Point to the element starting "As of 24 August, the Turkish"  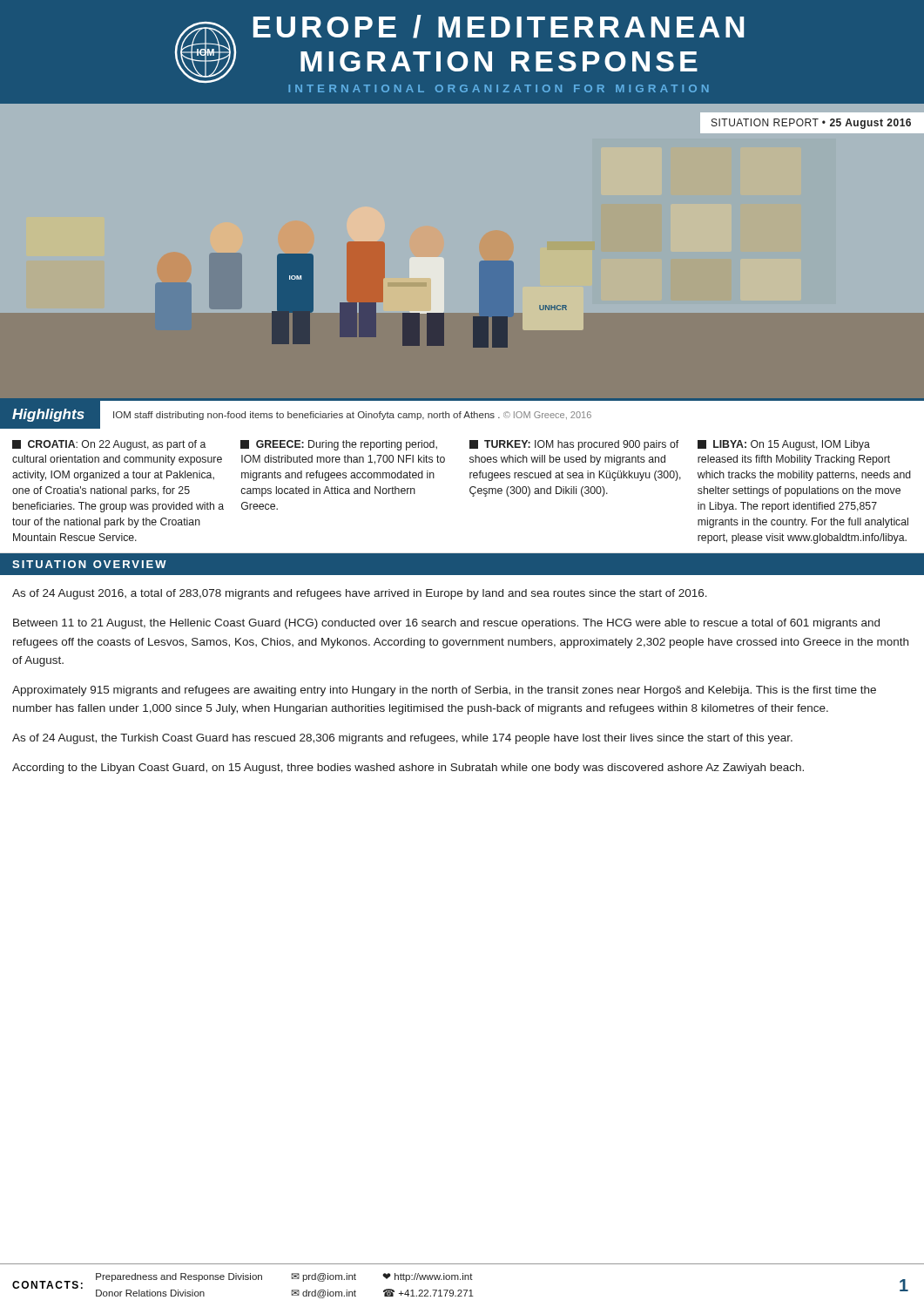[462, 738]
